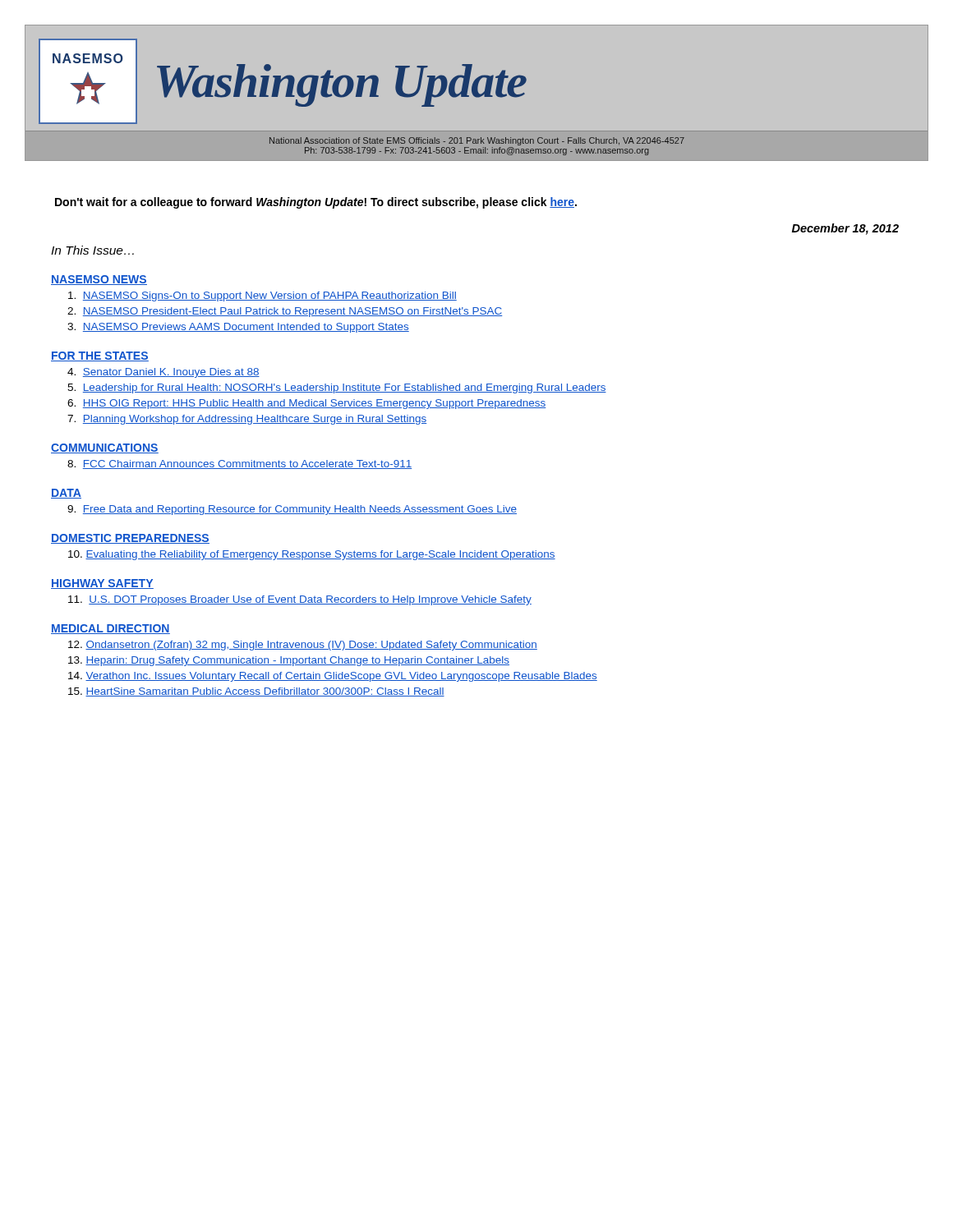
Task: Find the list item containing "14. Verathon Inc."
Action: (x=332, y=676)
